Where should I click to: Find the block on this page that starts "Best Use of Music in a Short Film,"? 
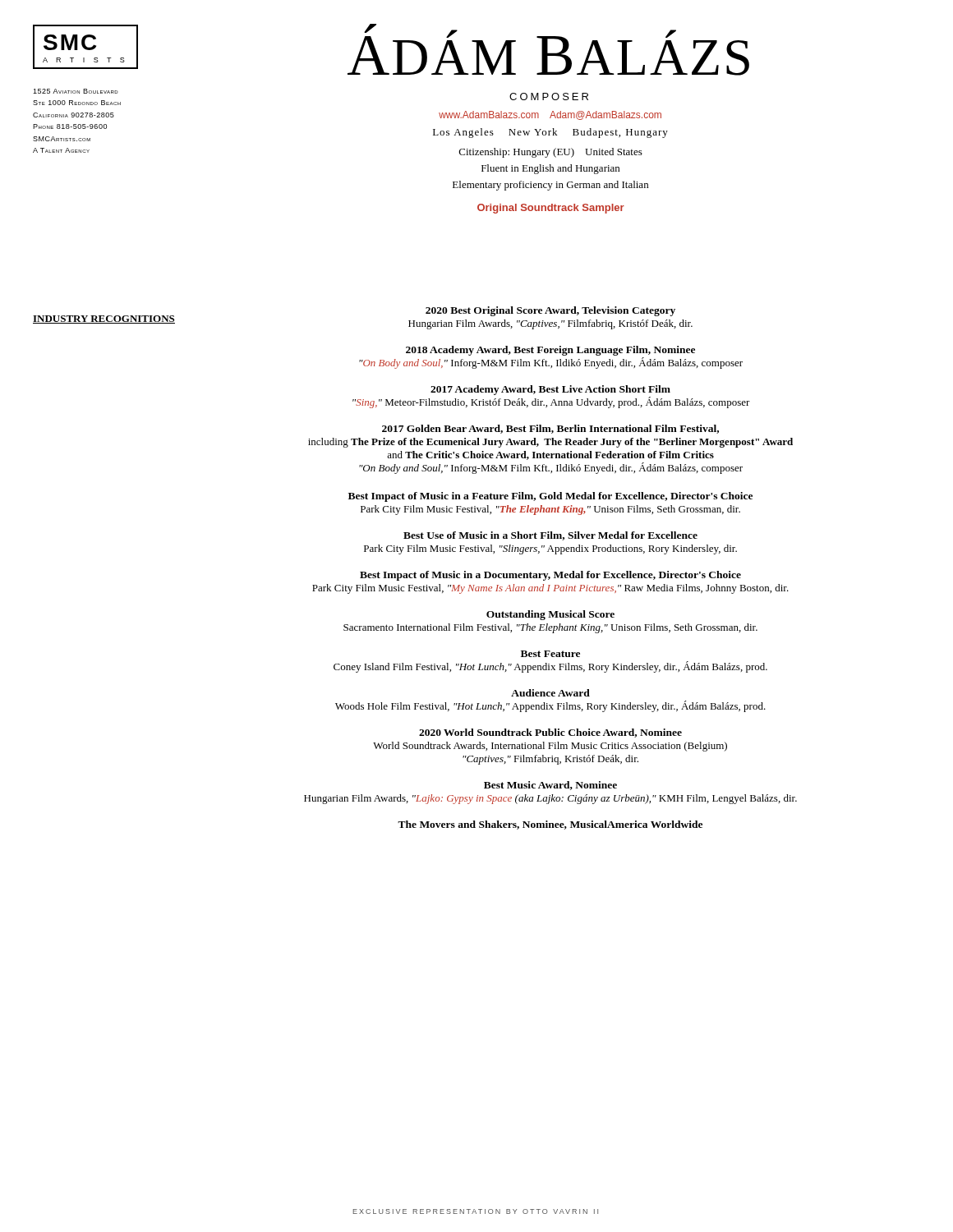(x=550, y=542)
